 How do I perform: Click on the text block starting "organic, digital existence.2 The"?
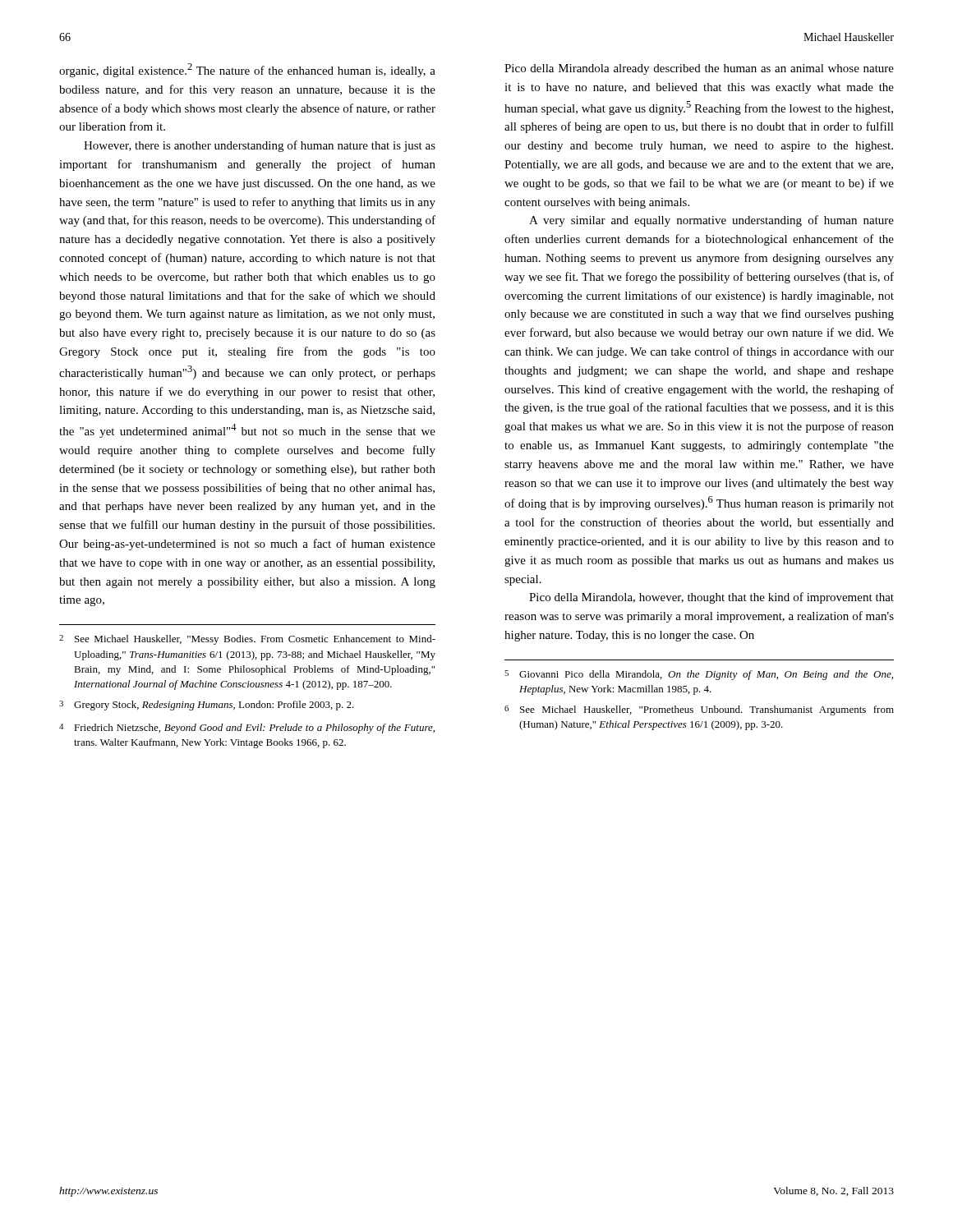click(247, 334)
